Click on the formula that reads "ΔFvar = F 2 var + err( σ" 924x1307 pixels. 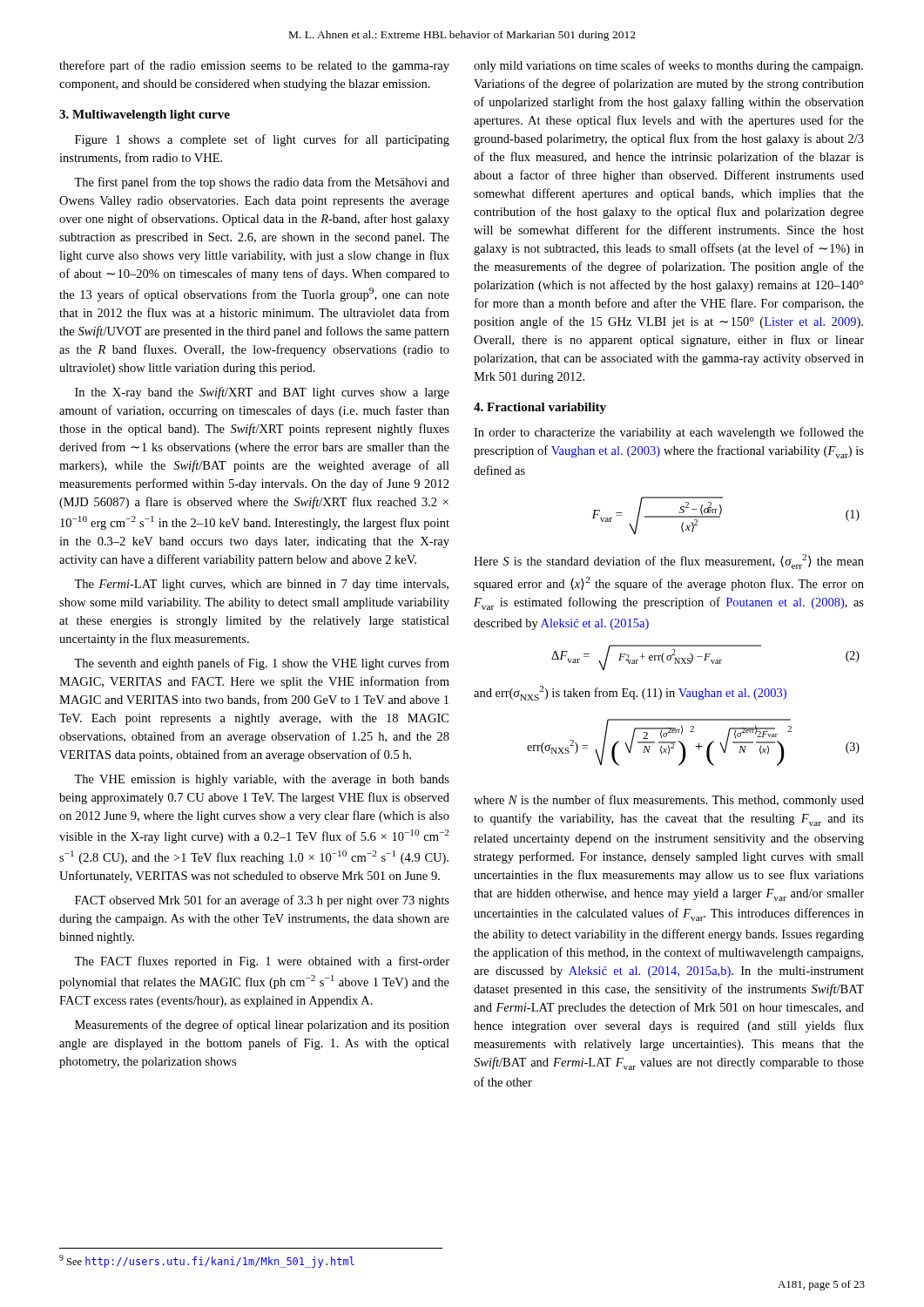669,657
